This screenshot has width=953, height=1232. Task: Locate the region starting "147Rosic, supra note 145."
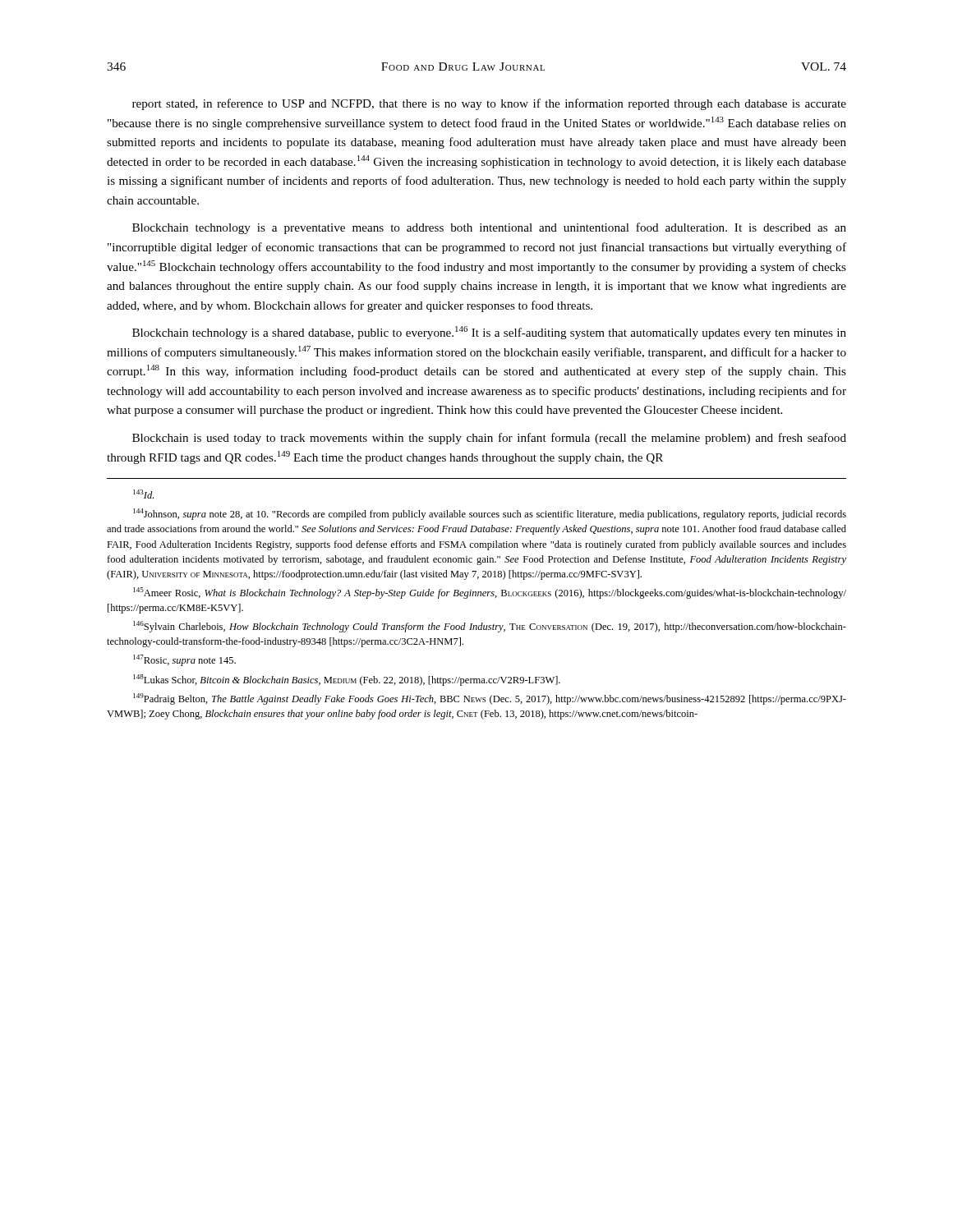pyautogui.click(x=184, y=660)
